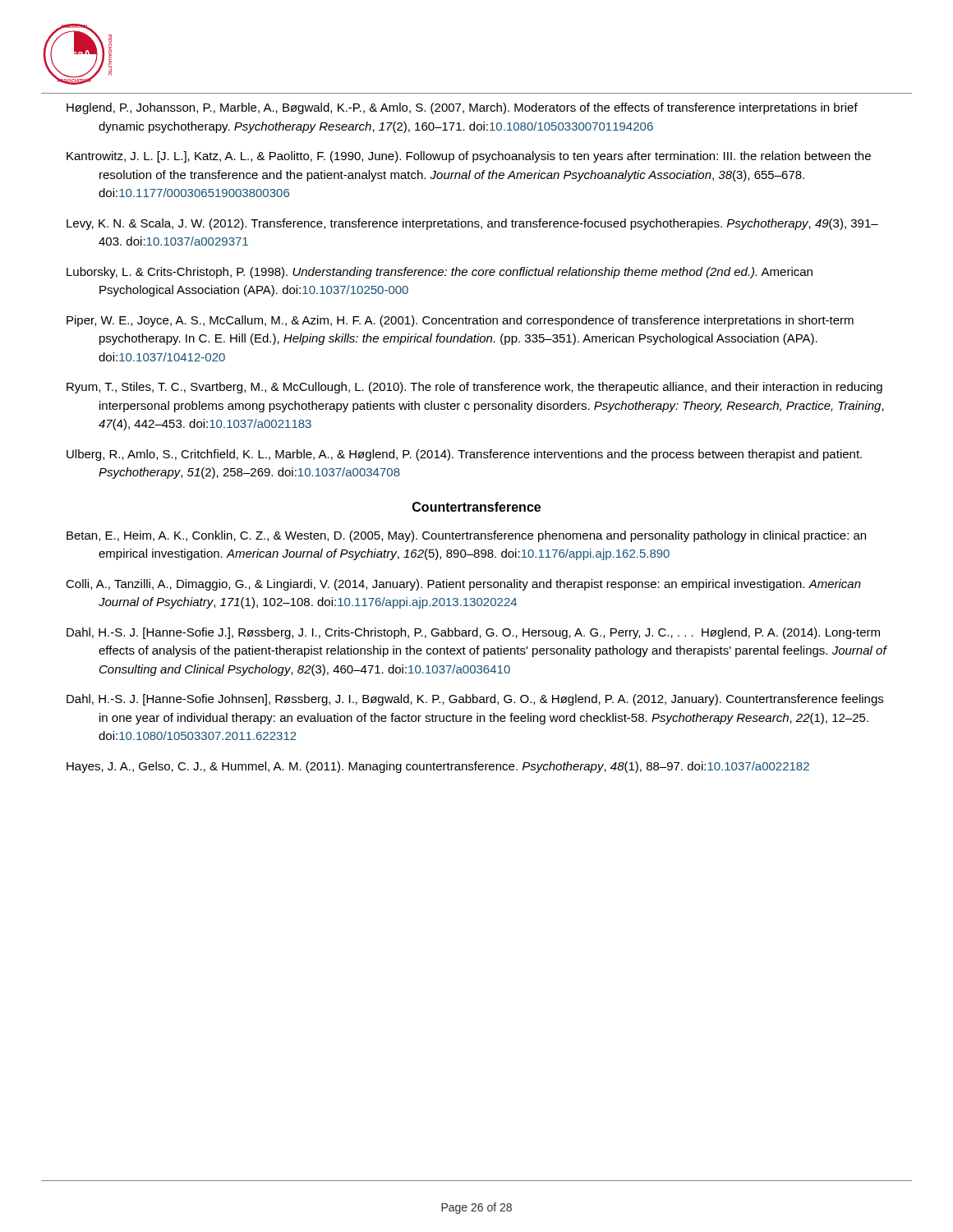Point to the block beginning "Luborsky, L. & Crits-Christoph, P. (1998). Understanding"
The width and height of the screenshot is (953, 1232).
pyautogui.click(x=440, y=280)
